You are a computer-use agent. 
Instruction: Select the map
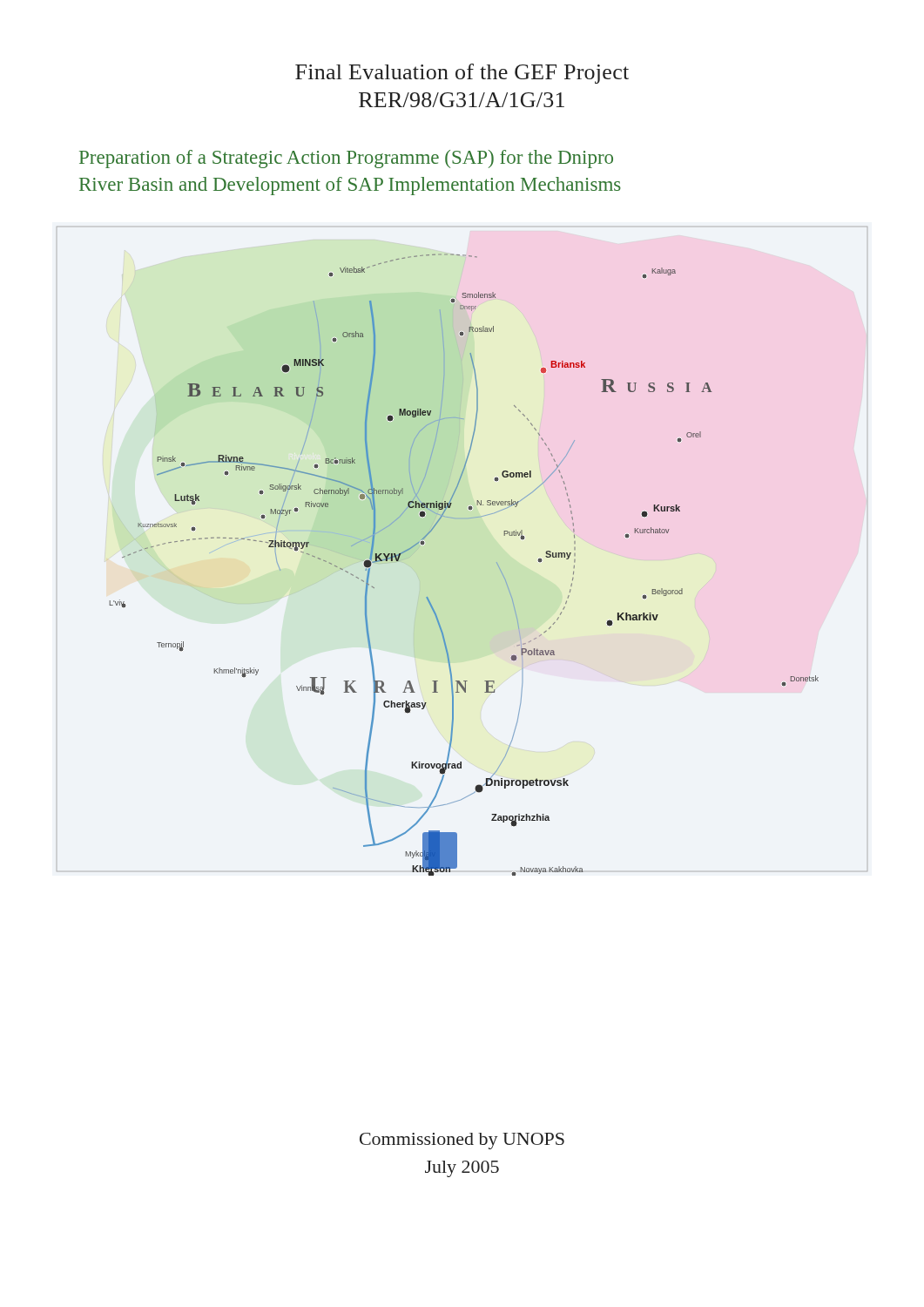tap(462, 549)
